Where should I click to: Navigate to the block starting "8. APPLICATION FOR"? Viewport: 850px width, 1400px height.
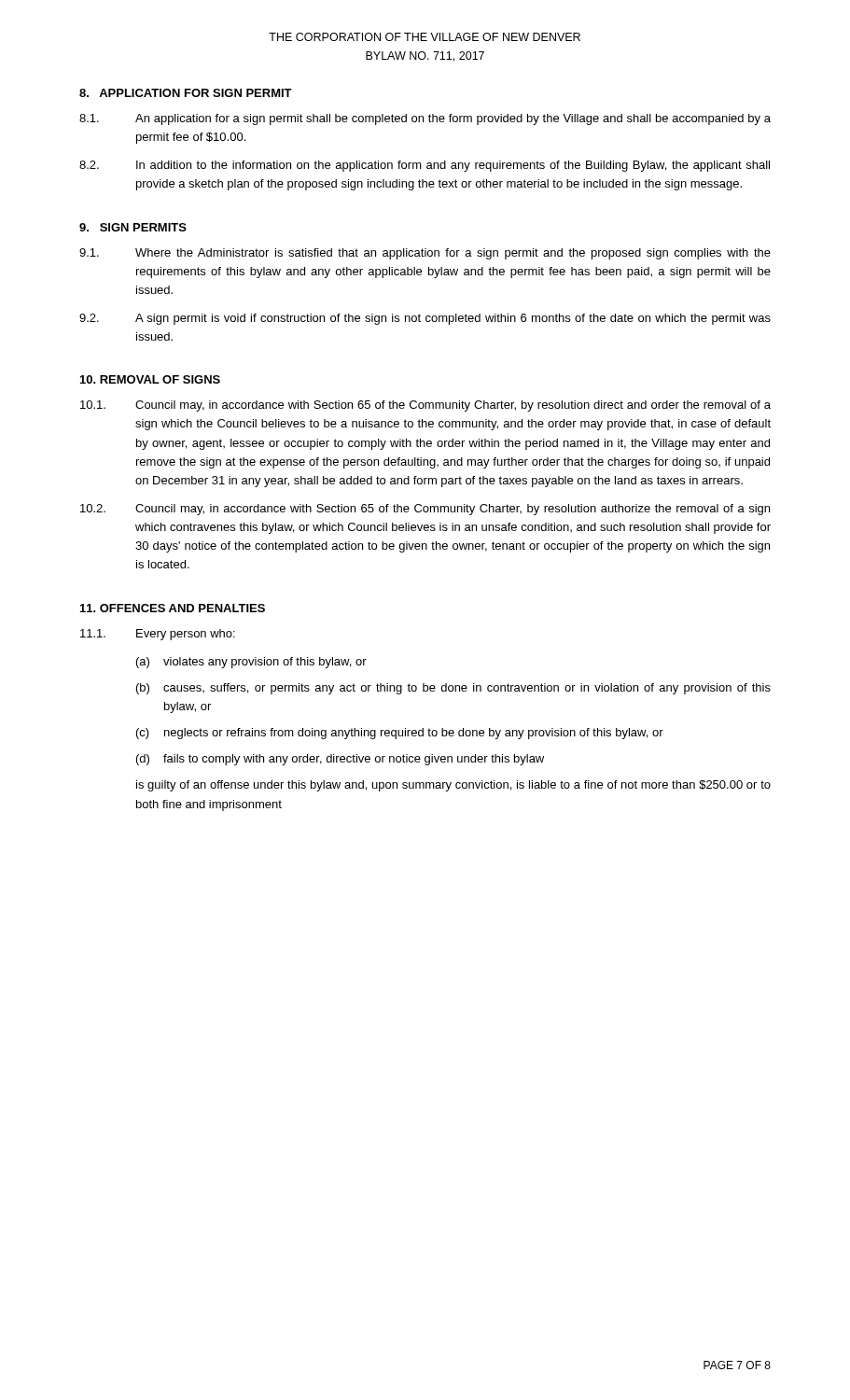(x=185, y=93)
